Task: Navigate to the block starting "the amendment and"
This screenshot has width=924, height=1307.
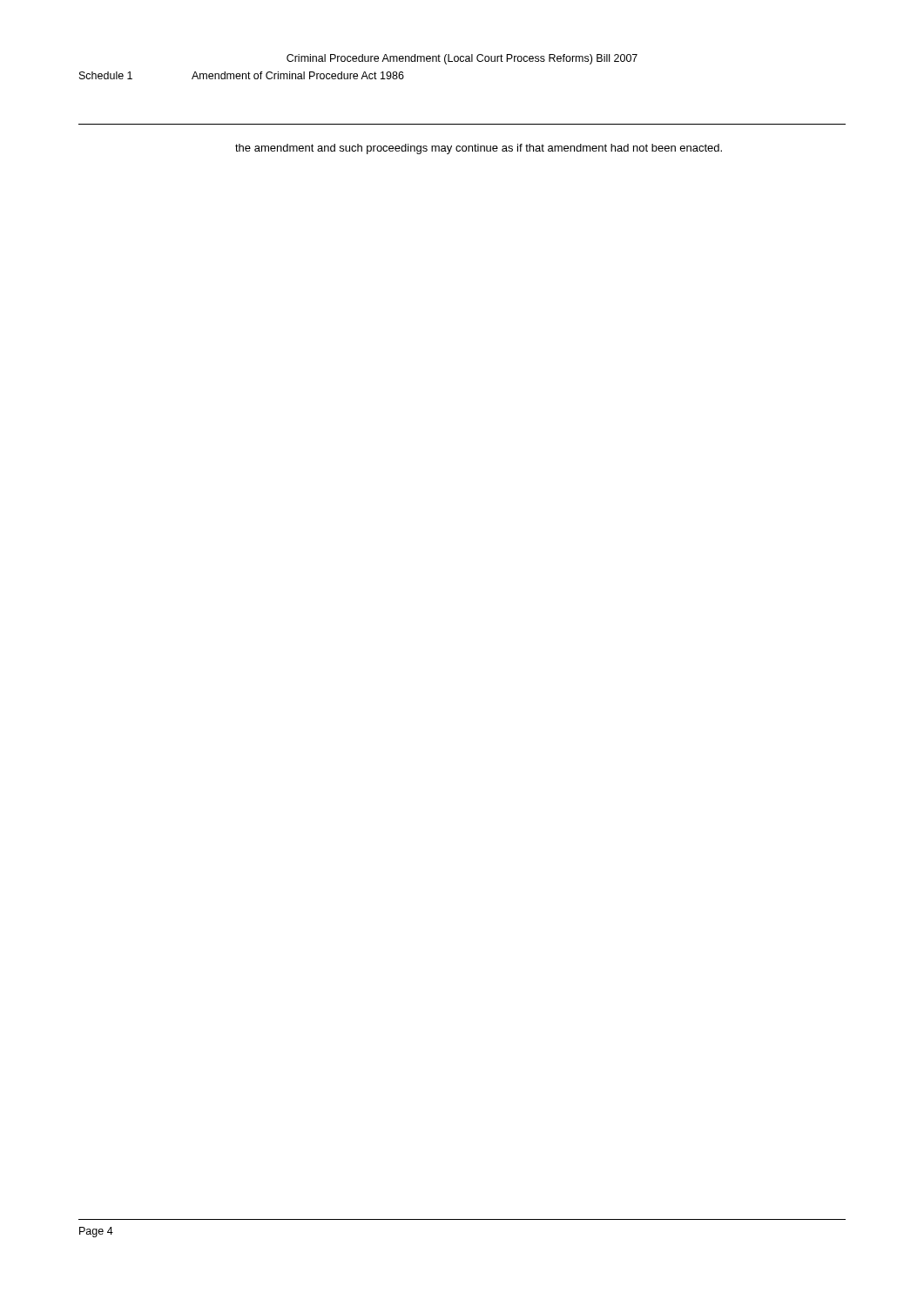Action: (x=479, y=148)
